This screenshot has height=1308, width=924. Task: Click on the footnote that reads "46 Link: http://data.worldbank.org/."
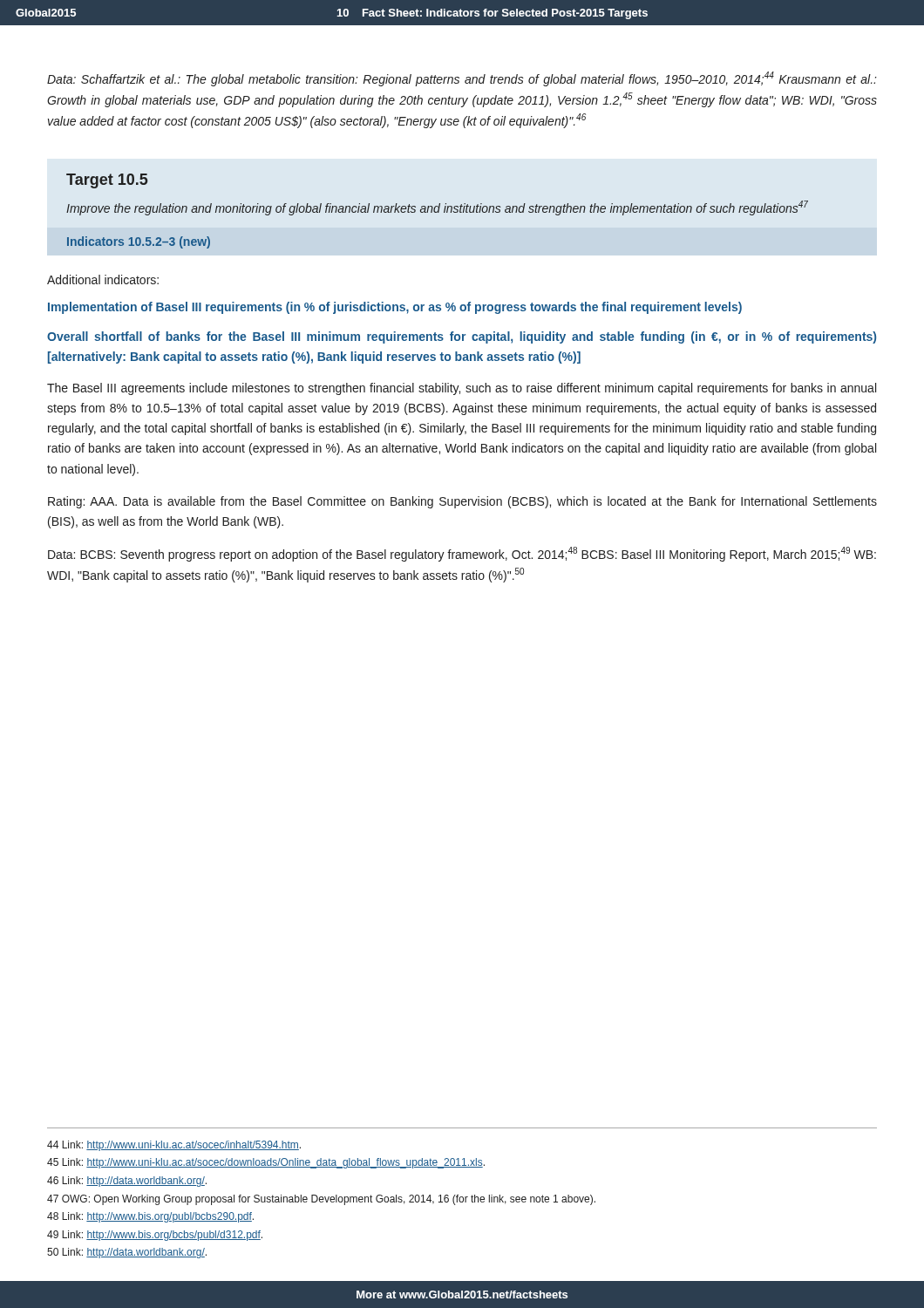(x=127, y=1181)
